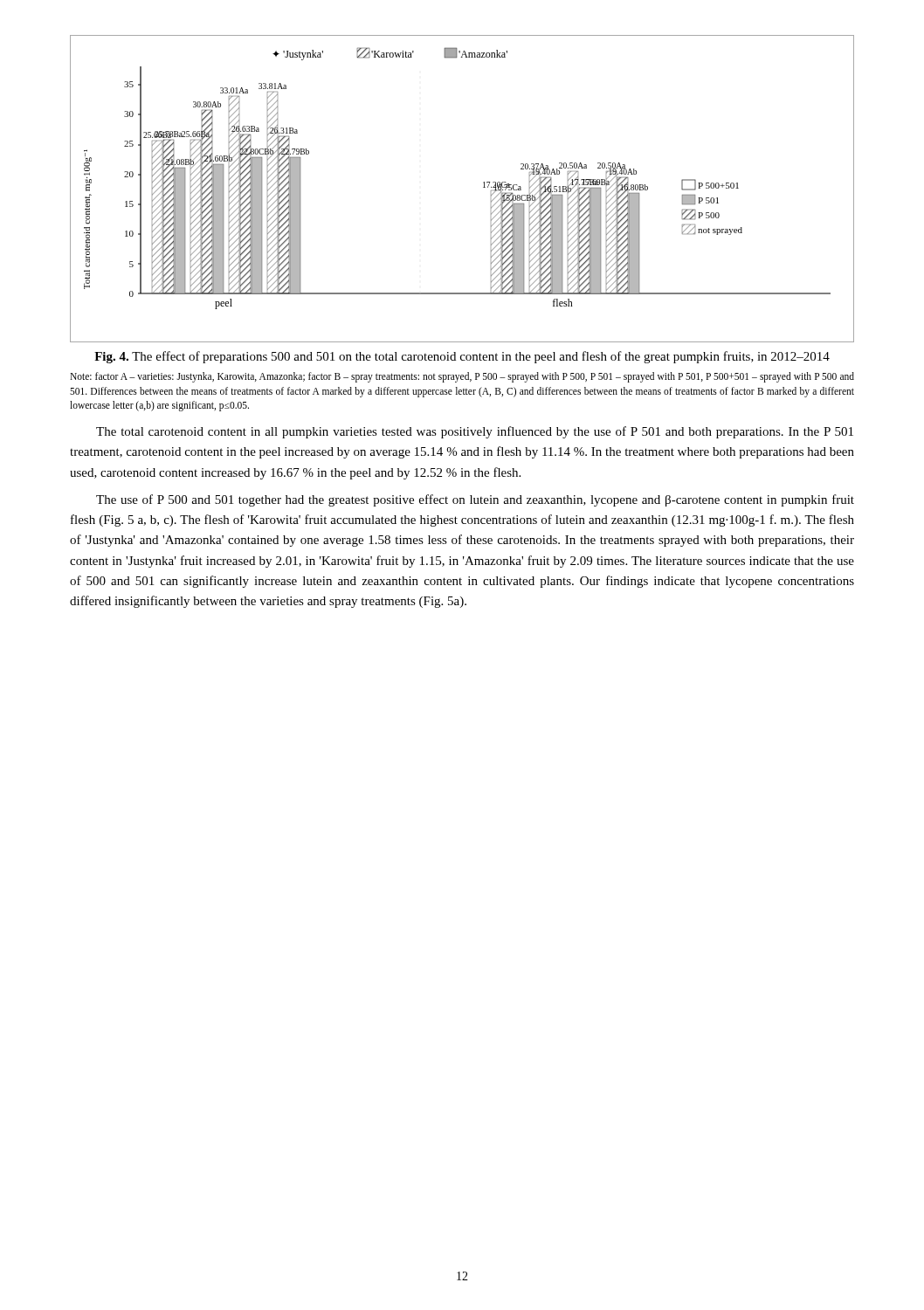Select the text block starting "Note: factor A –"

[x=462, y=391]
